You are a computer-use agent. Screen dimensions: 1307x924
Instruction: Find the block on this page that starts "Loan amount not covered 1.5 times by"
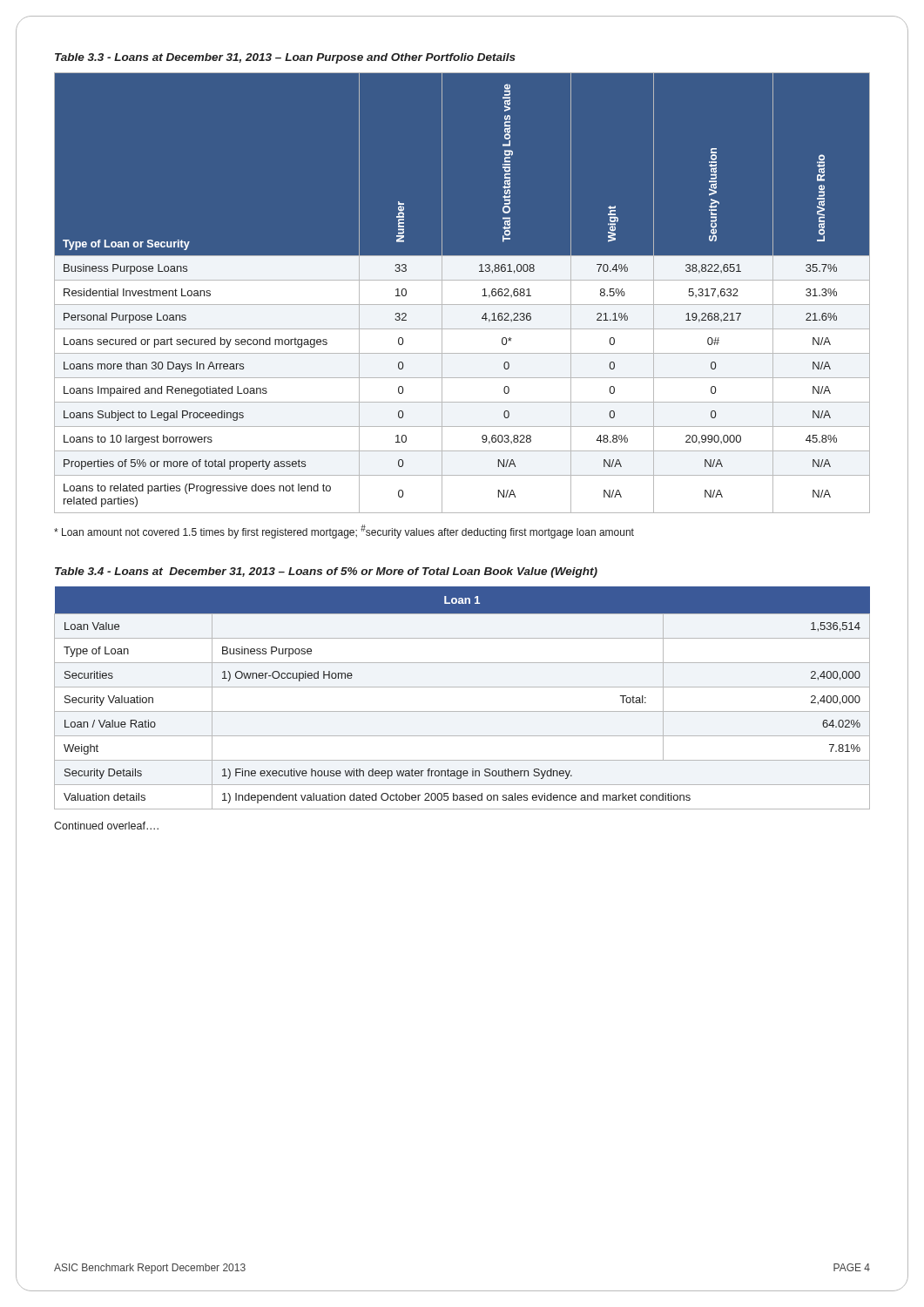coord(344,531)
